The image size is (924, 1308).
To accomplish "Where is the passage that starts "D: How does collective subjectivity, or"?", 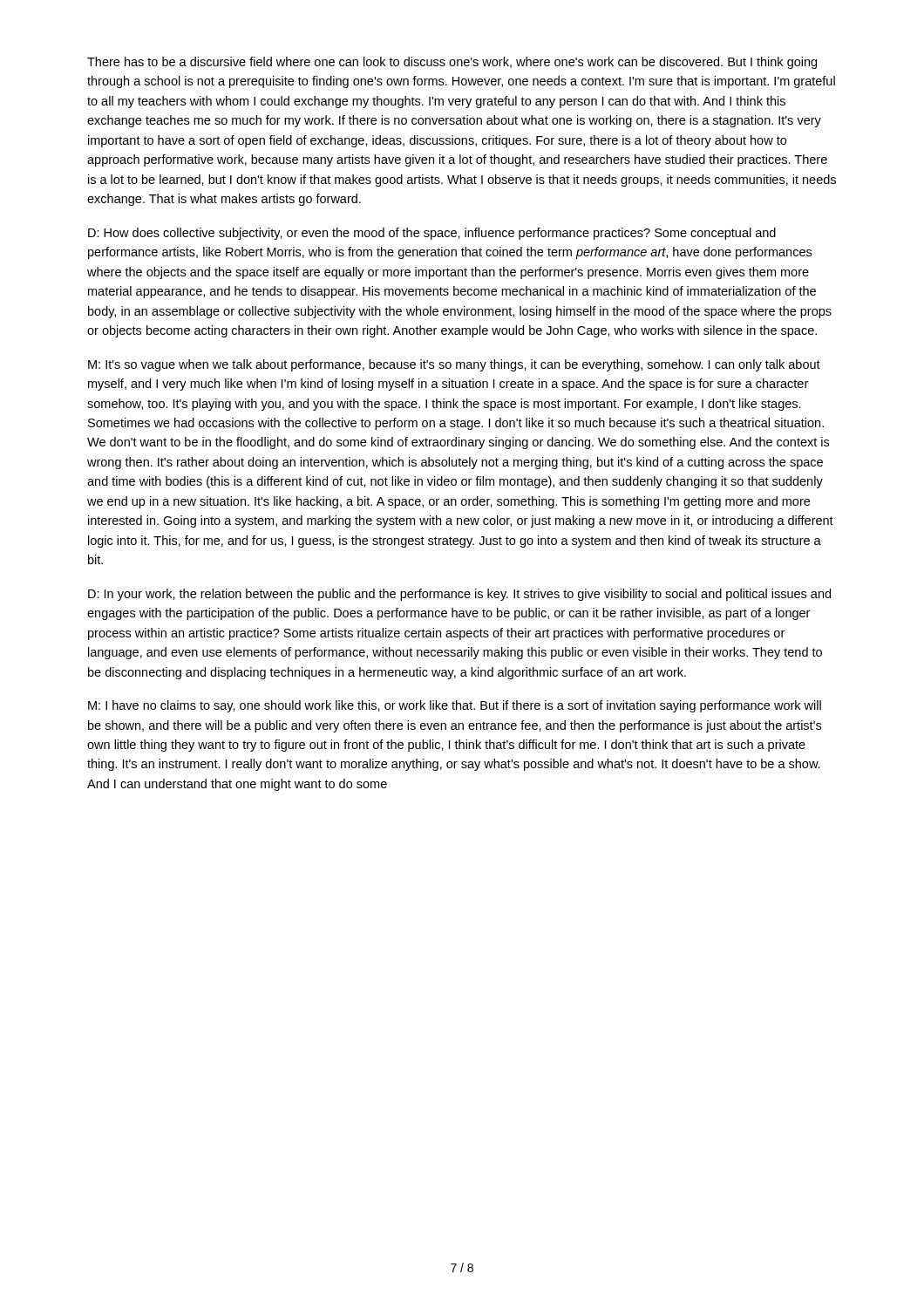I will [459, 282].
